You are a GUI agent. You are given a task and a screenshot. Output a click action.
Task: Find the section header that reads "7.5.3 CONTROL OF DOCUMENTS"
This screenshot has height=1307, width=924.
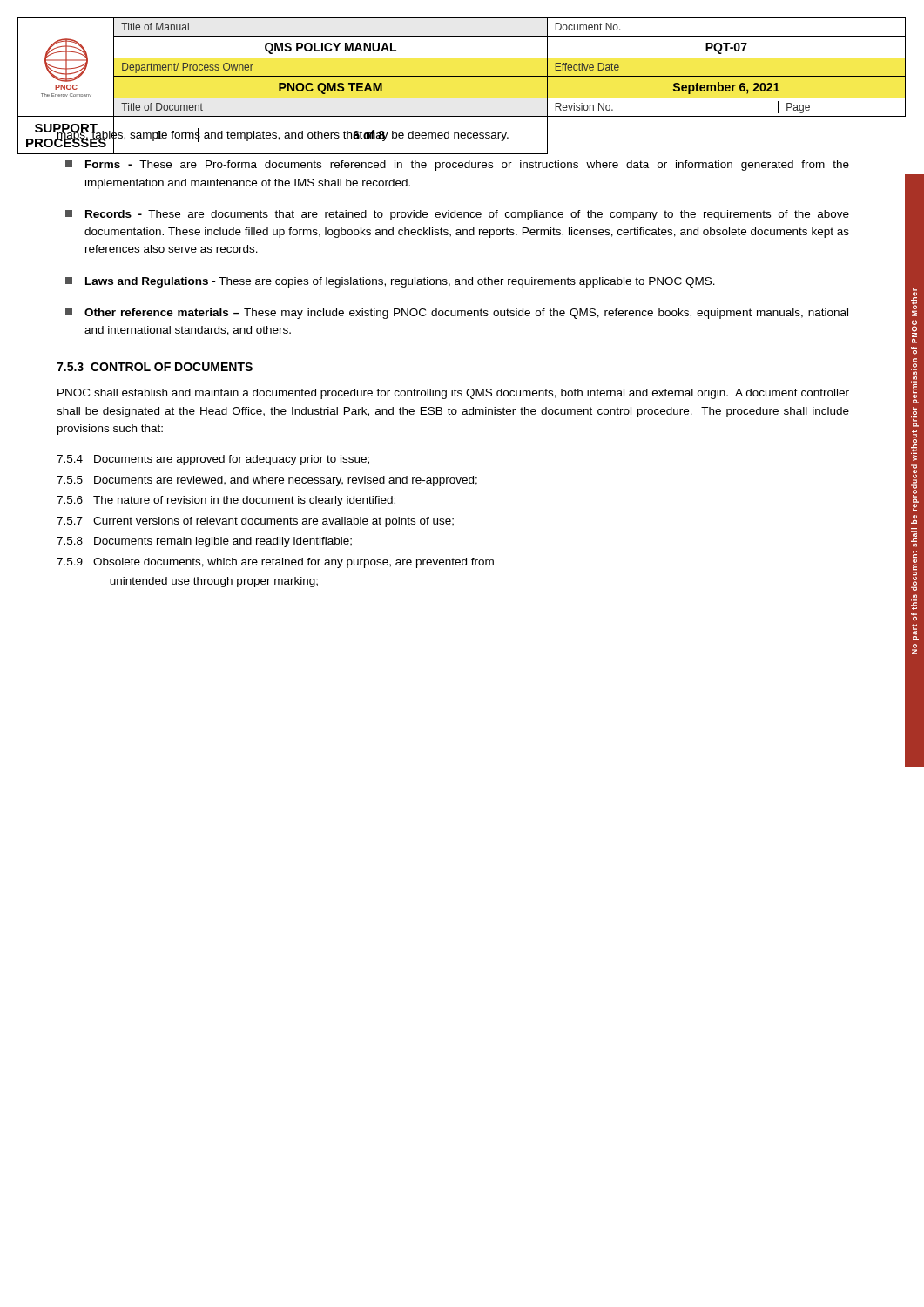155,367
